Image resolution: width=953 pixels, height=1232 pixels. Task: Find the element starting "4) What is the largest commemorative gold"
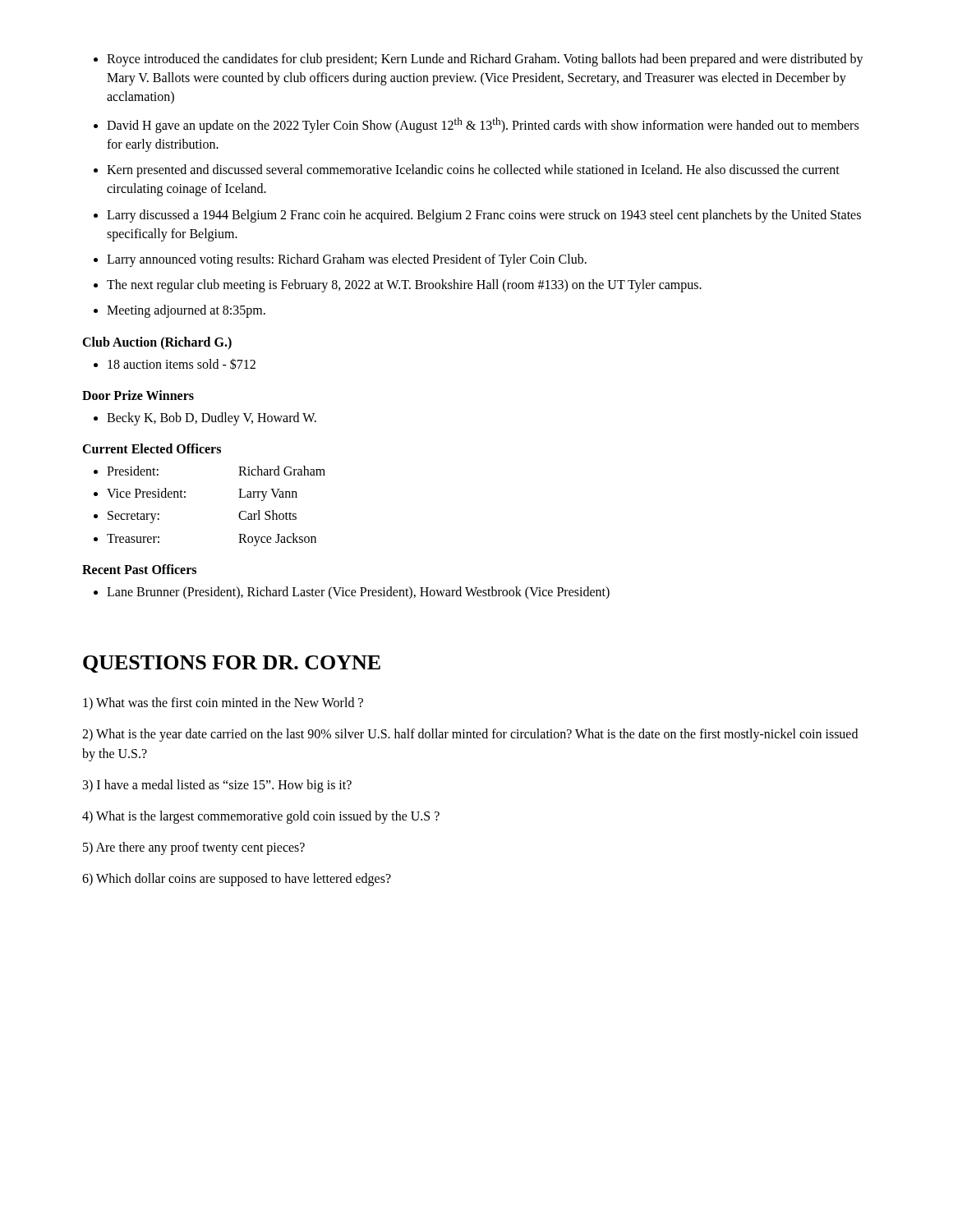point(261,816)
